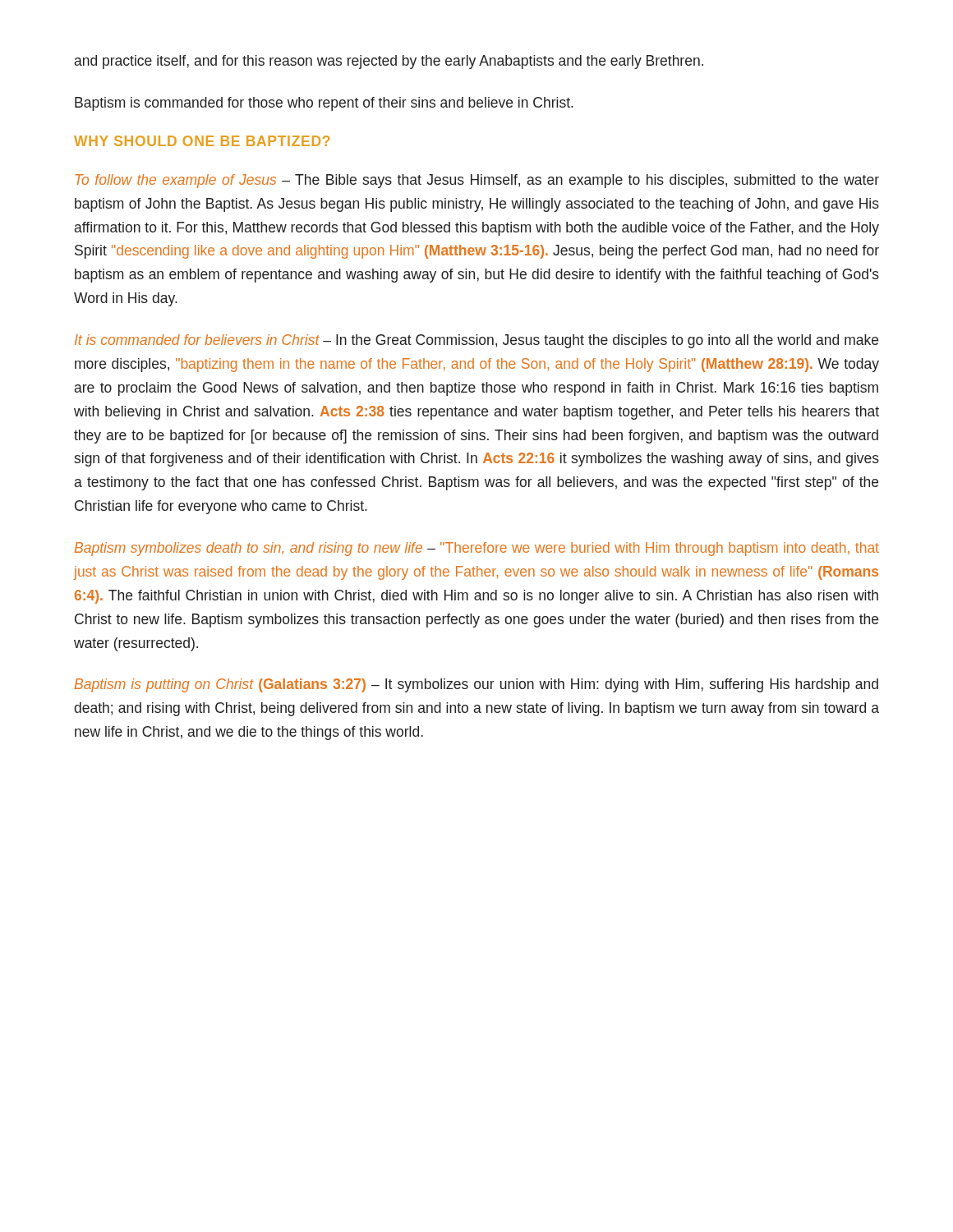Select the text block starting "Baptism is putting"
This screenshot has width=953, height=1232.
[x=476, y=708]
